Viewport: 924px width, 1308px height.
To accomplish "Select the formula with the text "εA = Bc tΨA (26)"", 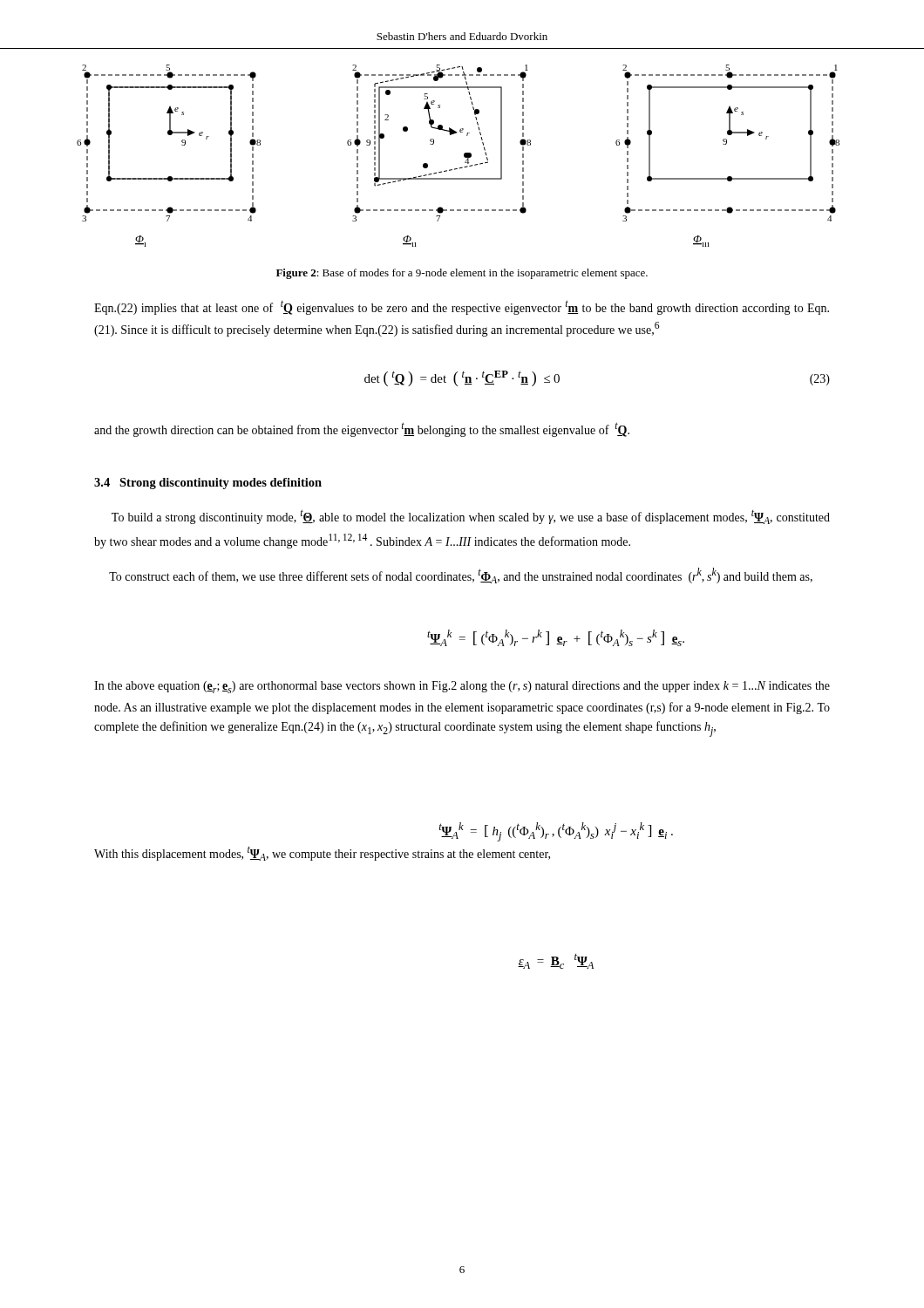I will pos(556,961).
